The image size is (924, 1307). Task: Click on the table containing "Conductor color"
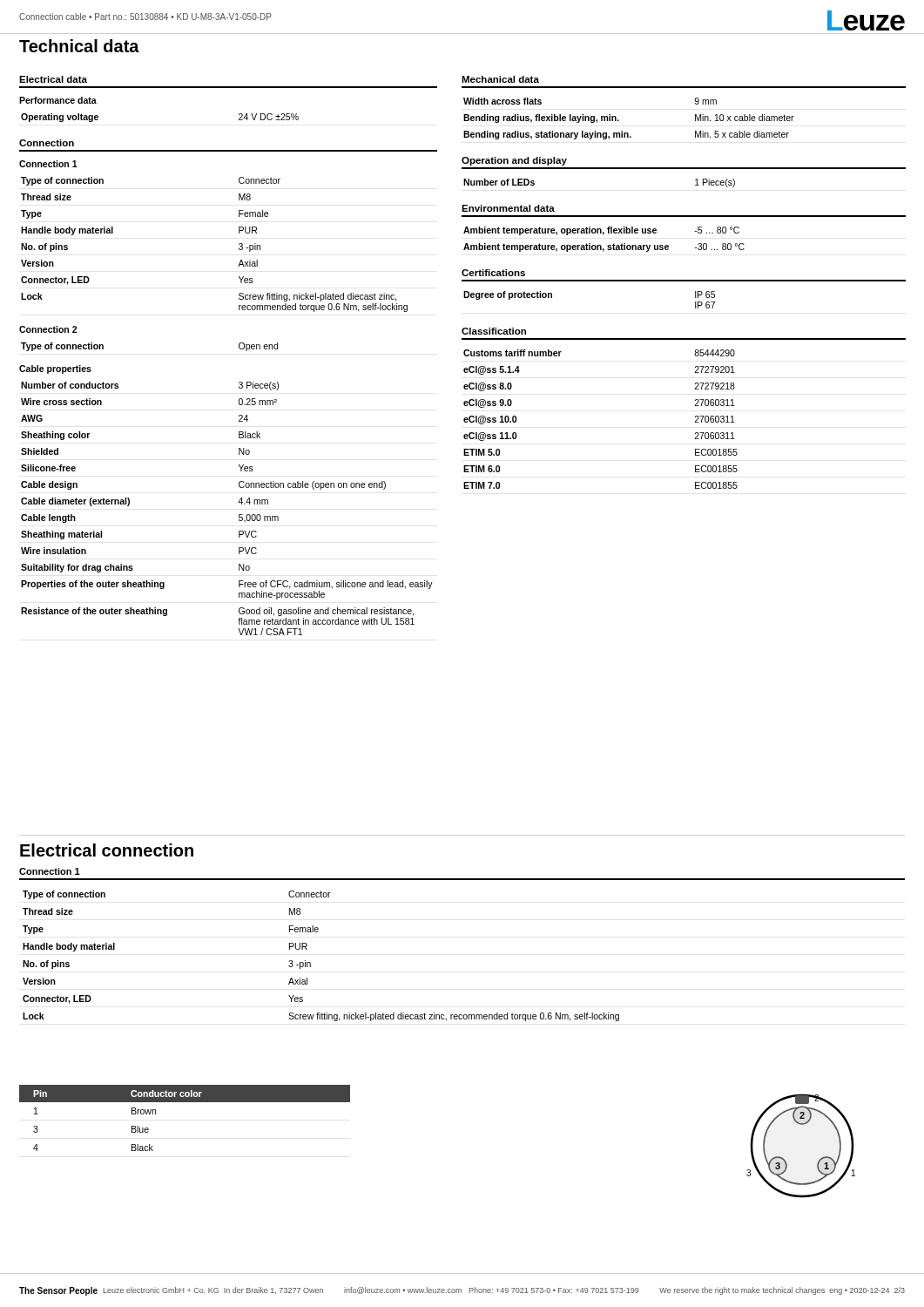pos(280,1121)
